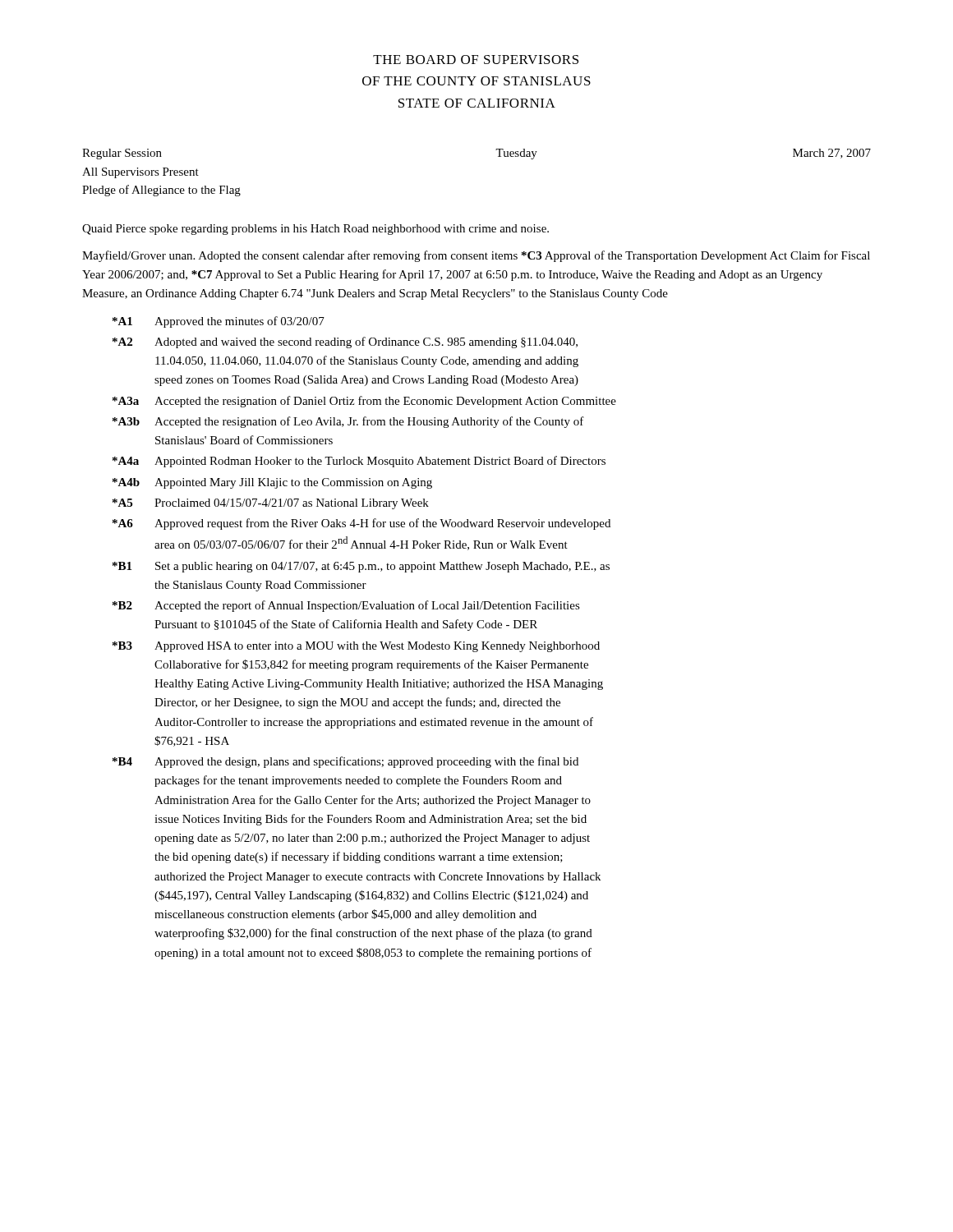Select the region starting "*A1 Approved the minutes of 03/20/07"
The width and height of the screenshot is (953, 1232).
[x=219, y=322]
